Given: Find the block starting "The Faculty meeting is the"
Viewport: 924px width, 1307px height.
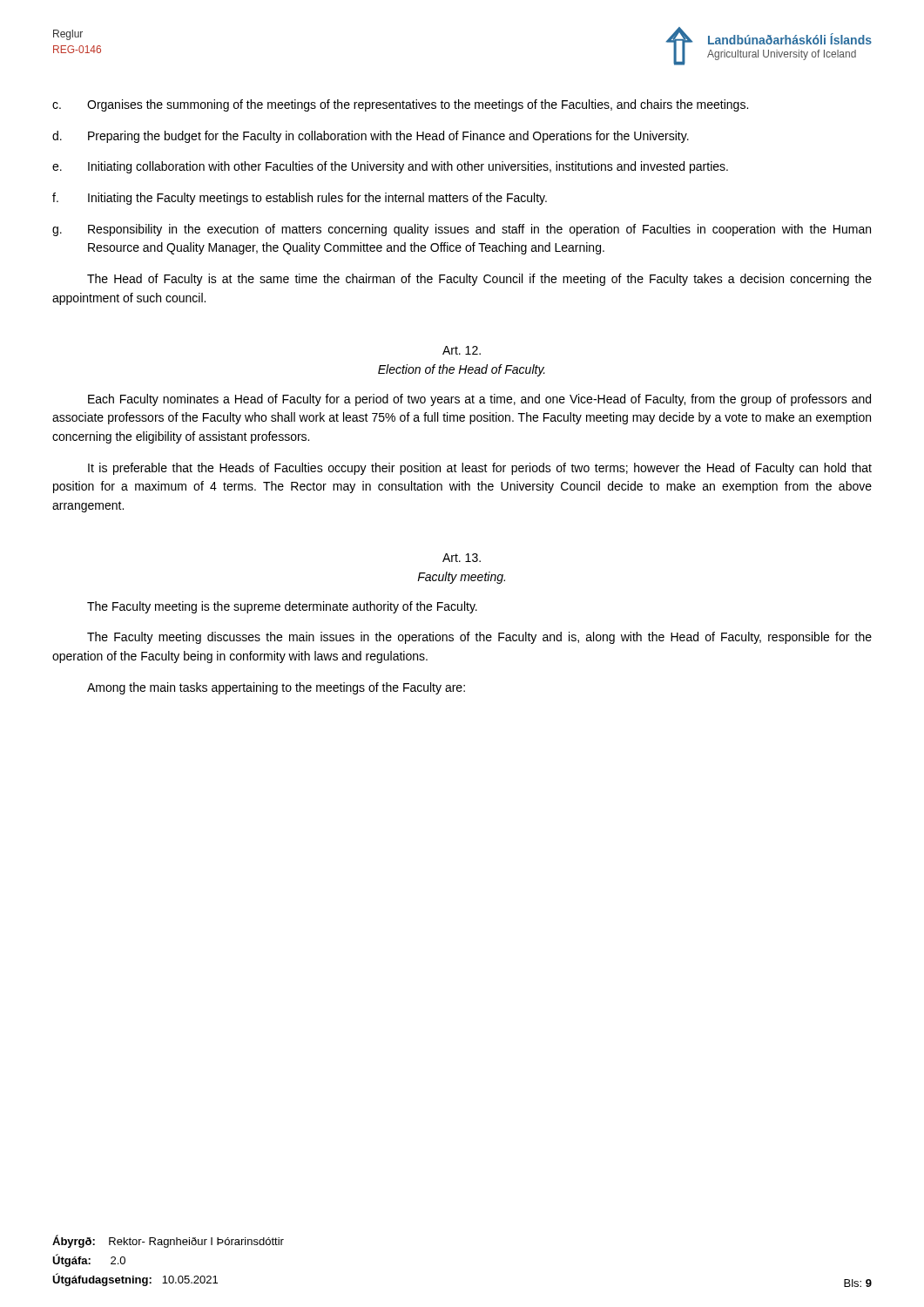Looking at the screenshot, I should pos(283,606).
